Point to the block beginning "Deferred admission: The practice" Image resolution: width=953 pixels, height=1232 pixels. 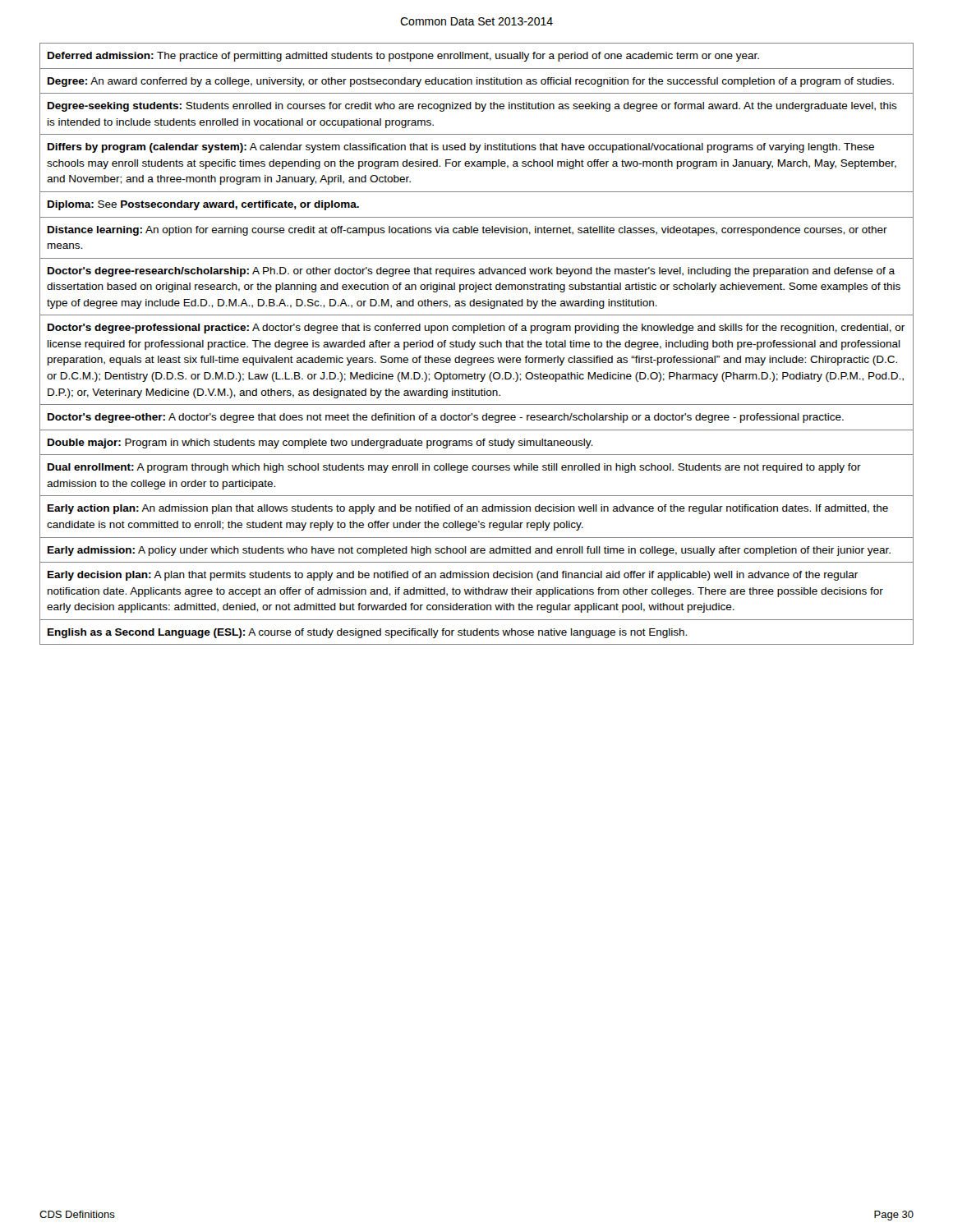(x=403, y=55)
